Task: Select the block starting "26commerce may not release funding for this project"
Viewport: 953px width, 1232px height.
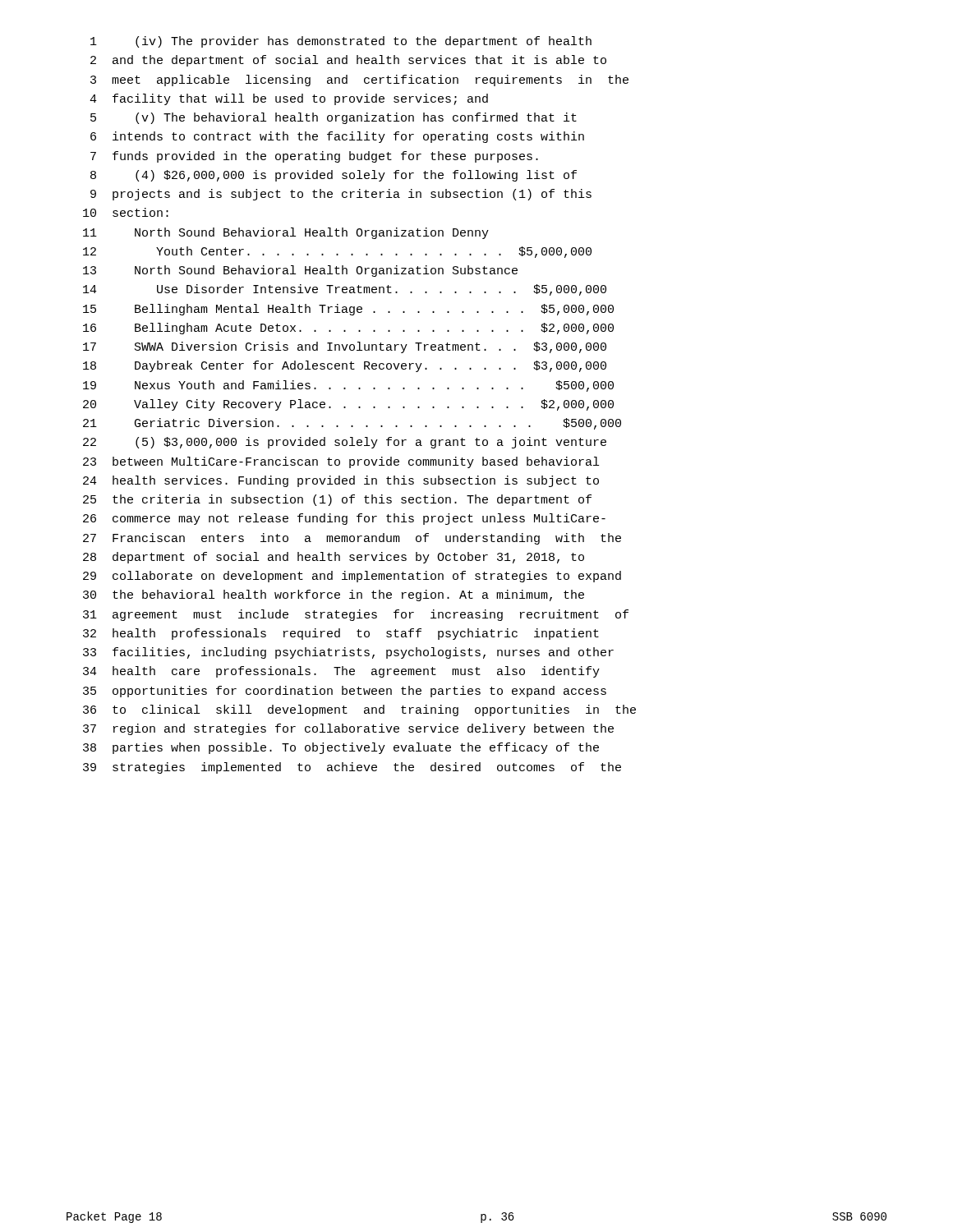Action: (x=476, y=520)
